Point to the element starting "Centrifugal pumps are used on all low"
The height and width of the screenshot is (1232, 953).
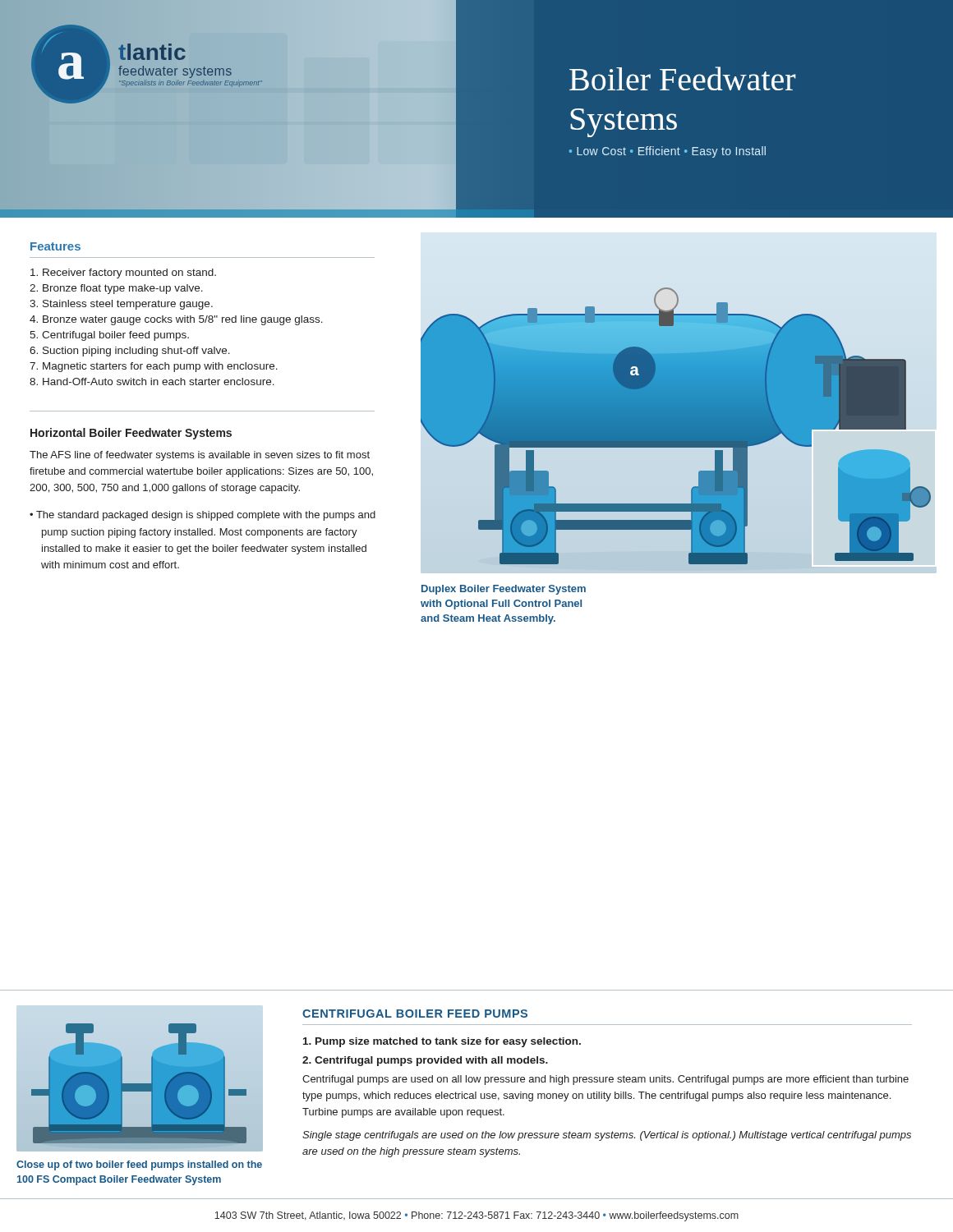pyautogui.click(x=606, y=1095)
